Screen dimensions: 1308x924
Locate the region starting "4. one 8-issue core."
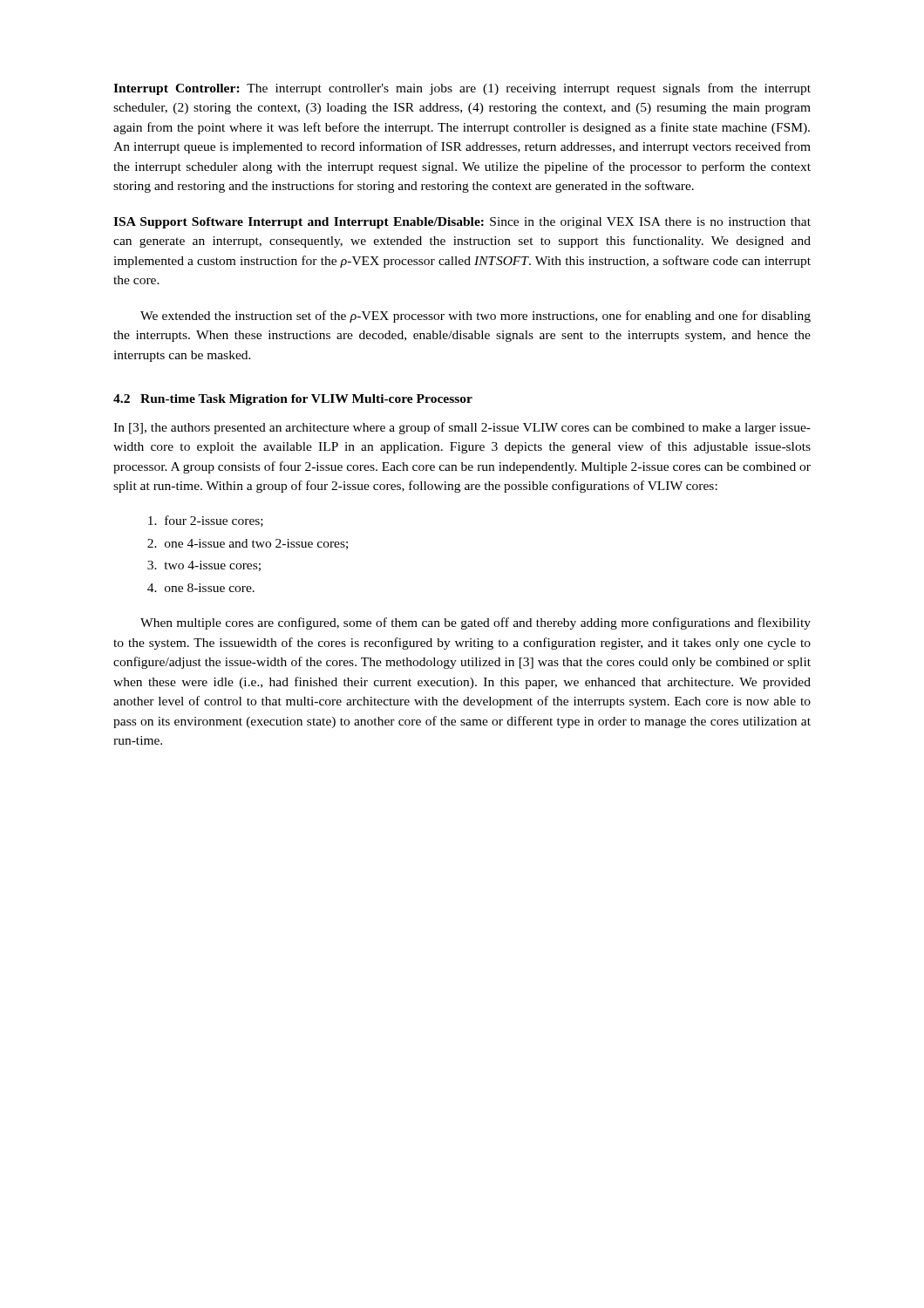coord(201,587)
